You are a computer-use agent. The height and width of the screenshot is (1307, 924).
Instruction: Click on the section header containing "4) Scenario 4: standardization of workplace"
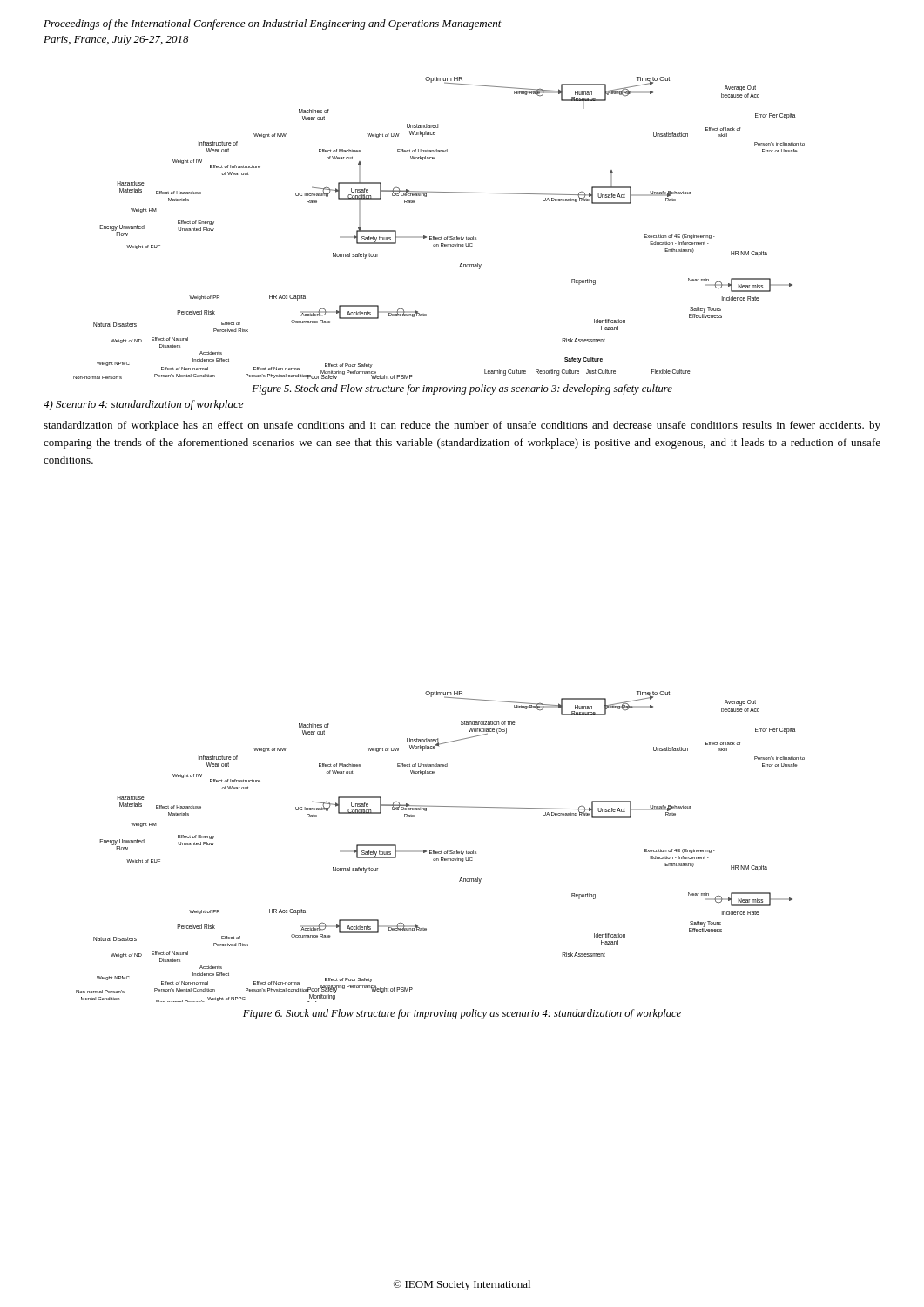(x=143, y=404)
